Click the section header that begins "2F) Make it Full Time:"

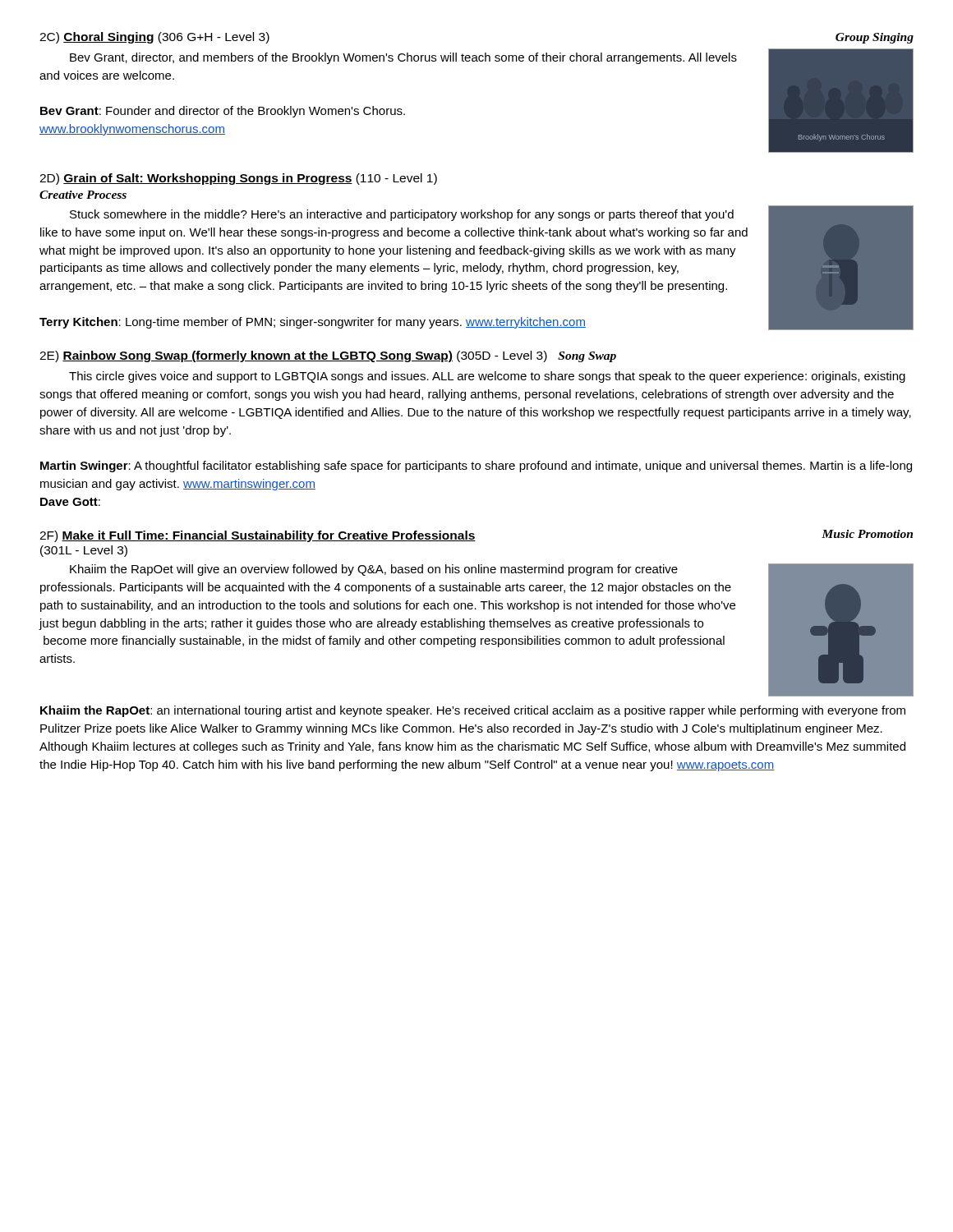pyautogui.click(x=476, y=543)
